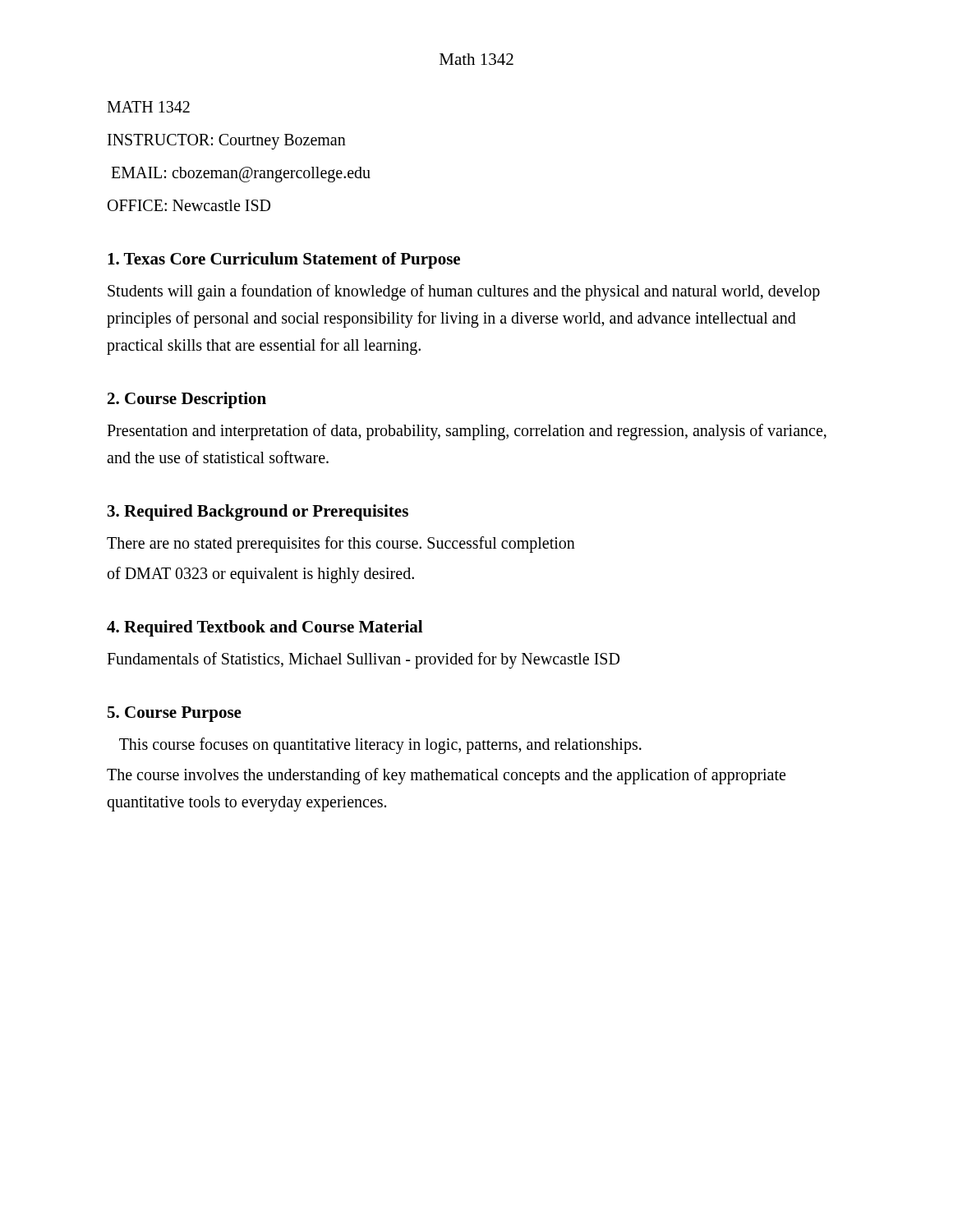Locate the region starting "There are no stated prerequisites for this"
Viewport: 953px width, 1232px height.
[x=341, y=543]
